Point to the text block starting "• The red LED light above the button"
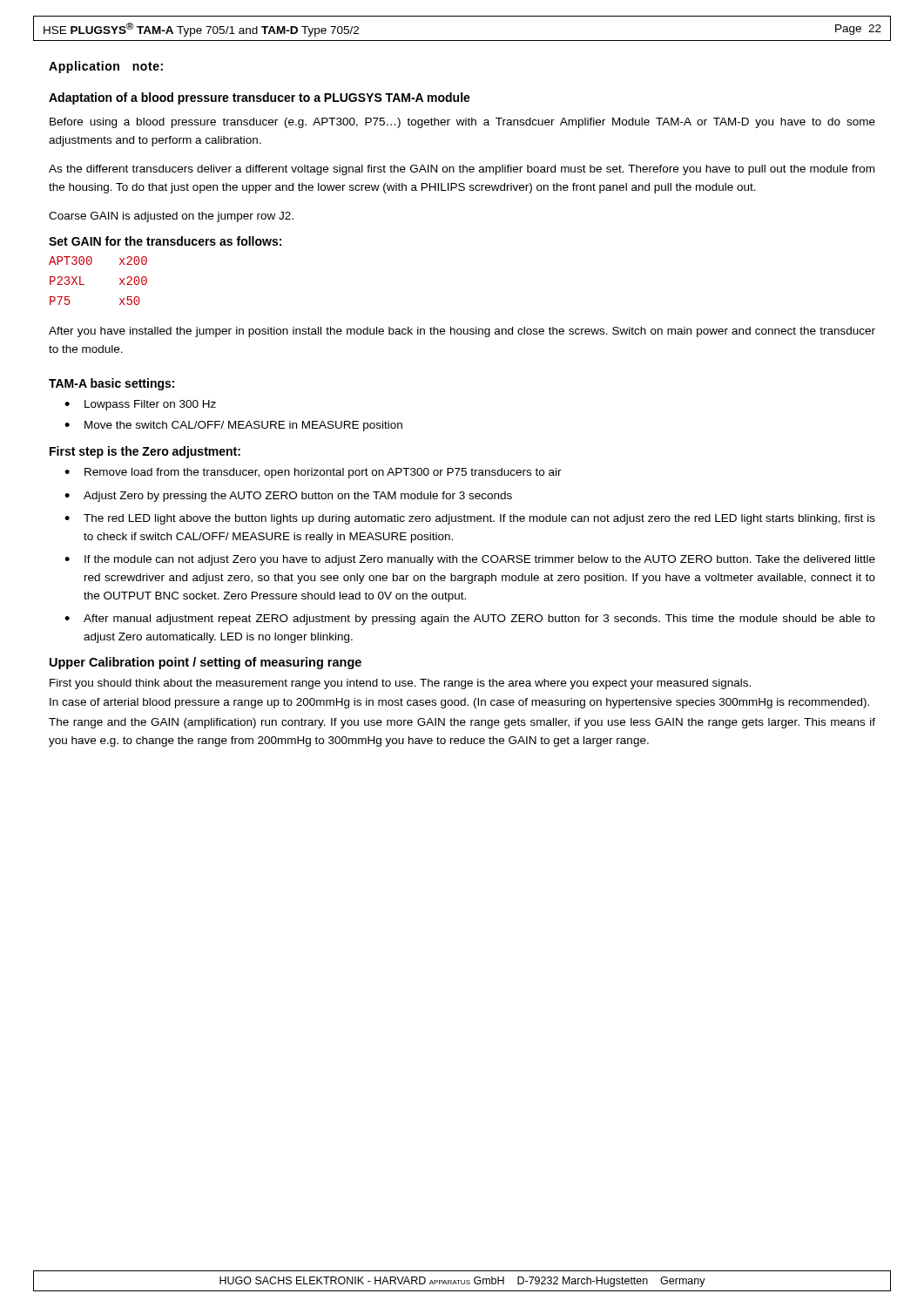Image resolution: width=924 pixels, height=1307 pixels. tap(470, 528)
